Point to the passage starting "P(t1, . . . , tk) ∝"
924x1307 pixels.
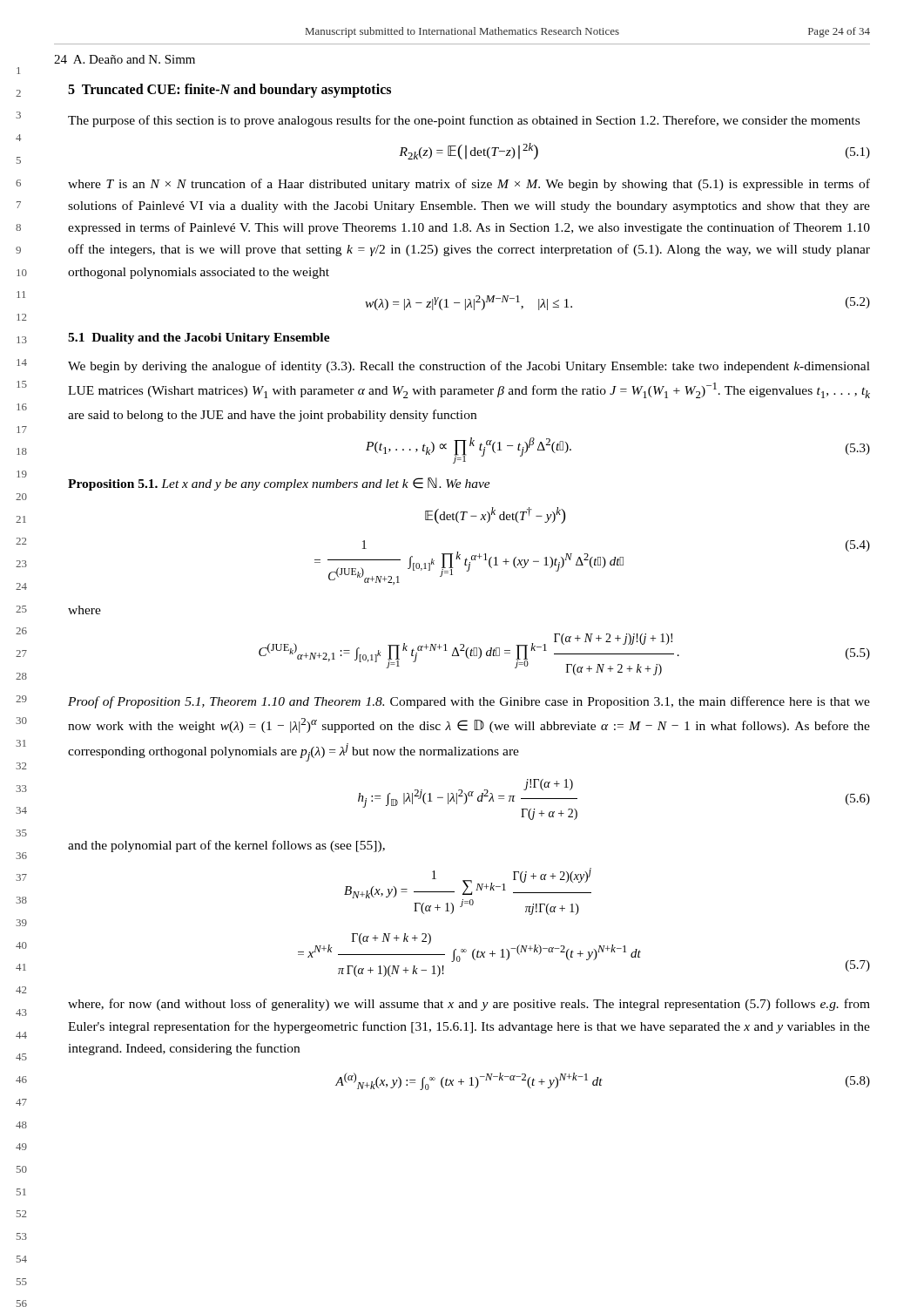[457, 450]
